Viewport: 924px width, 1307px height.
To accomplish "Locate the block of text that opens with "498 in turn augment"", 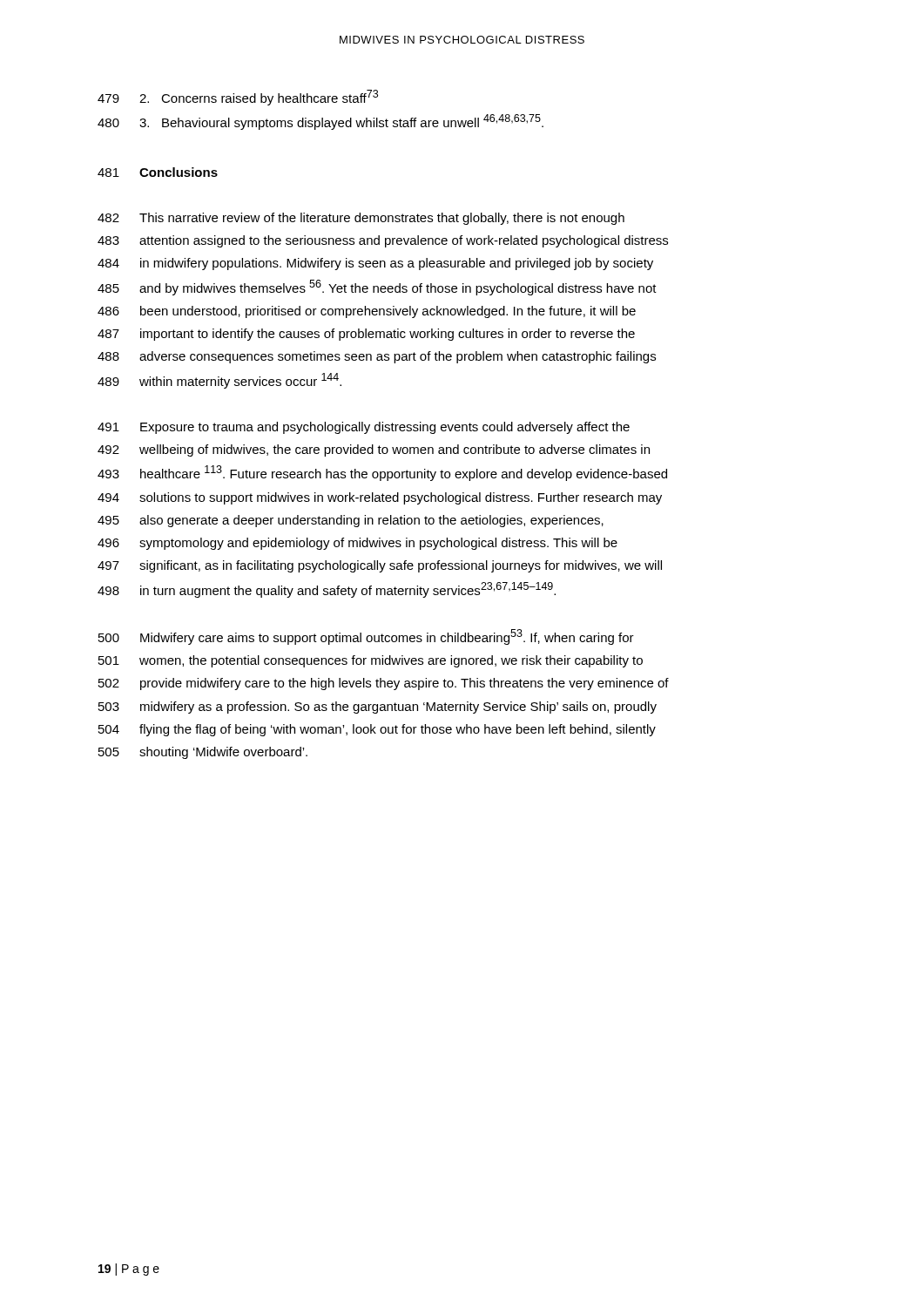I will 327,590.
